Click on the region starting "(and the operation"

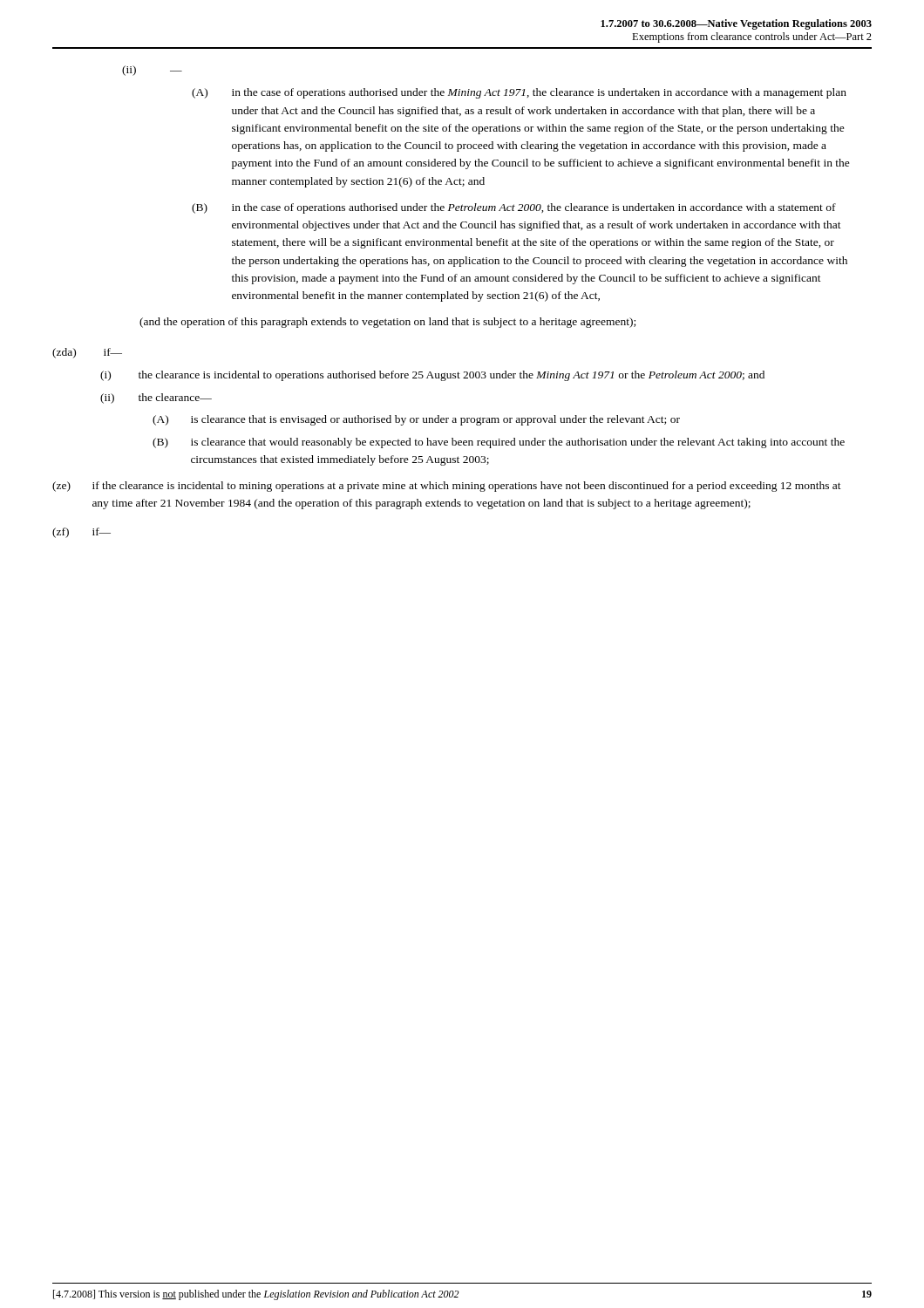click(x=388, y=322)
